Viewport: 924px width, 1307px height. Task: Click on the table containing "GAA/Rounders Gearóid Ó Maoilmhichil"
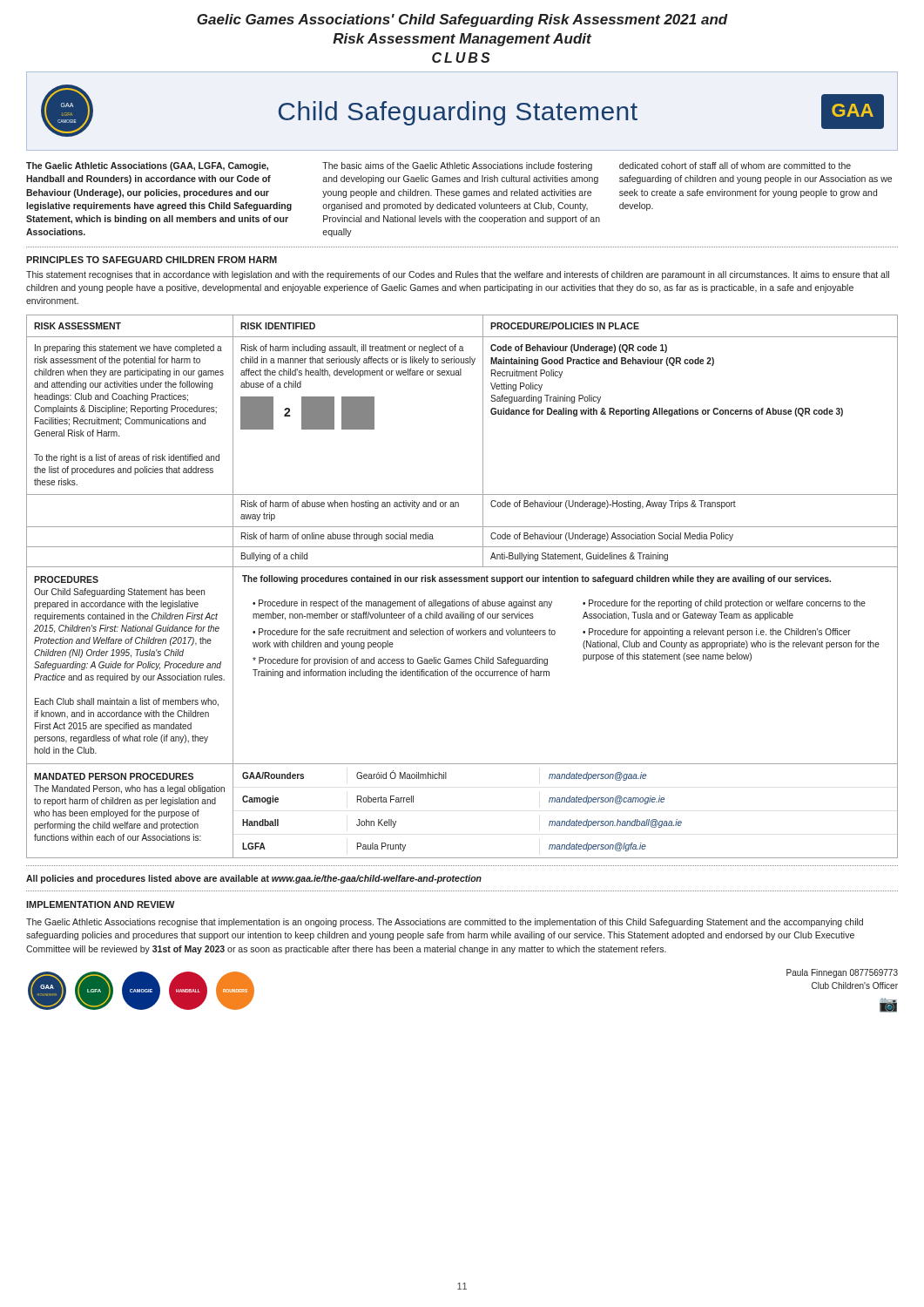pyautogui.click(x=565, y=811)
